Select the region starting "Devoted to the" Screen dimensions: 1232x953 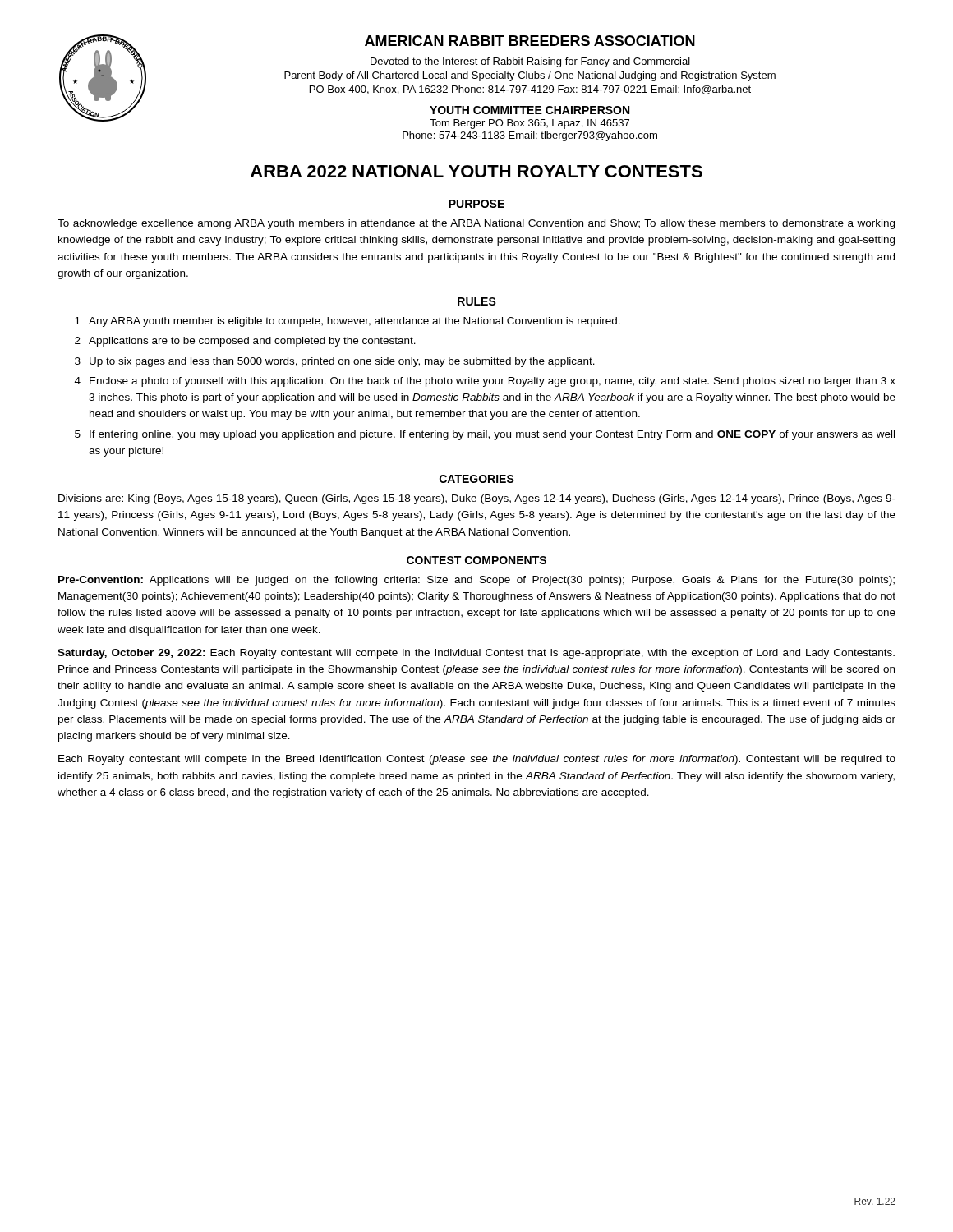point(530,61)
